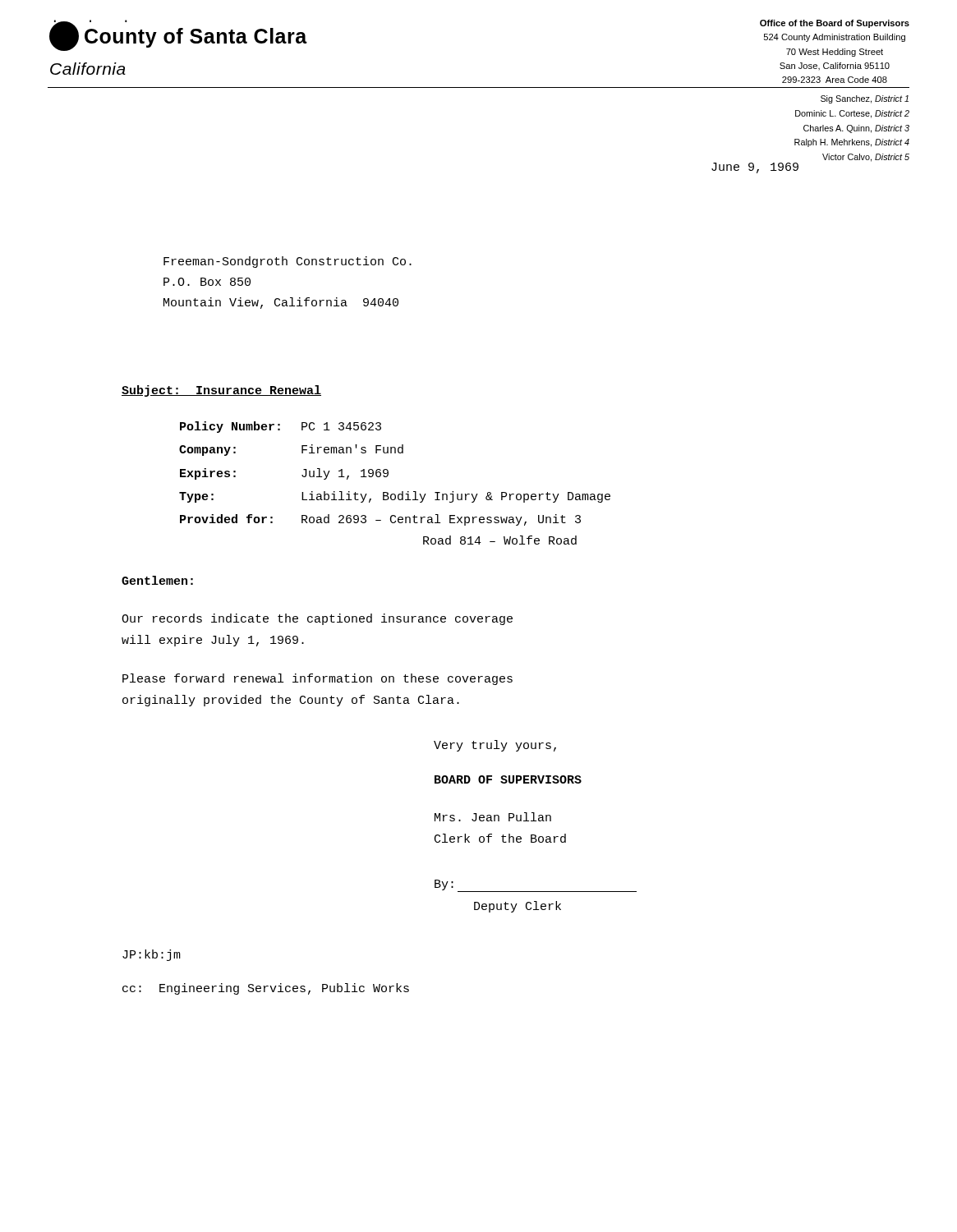
Task: Point to "cc: Engineering Services, Public Works"
Action: click(x=266, y=989)
